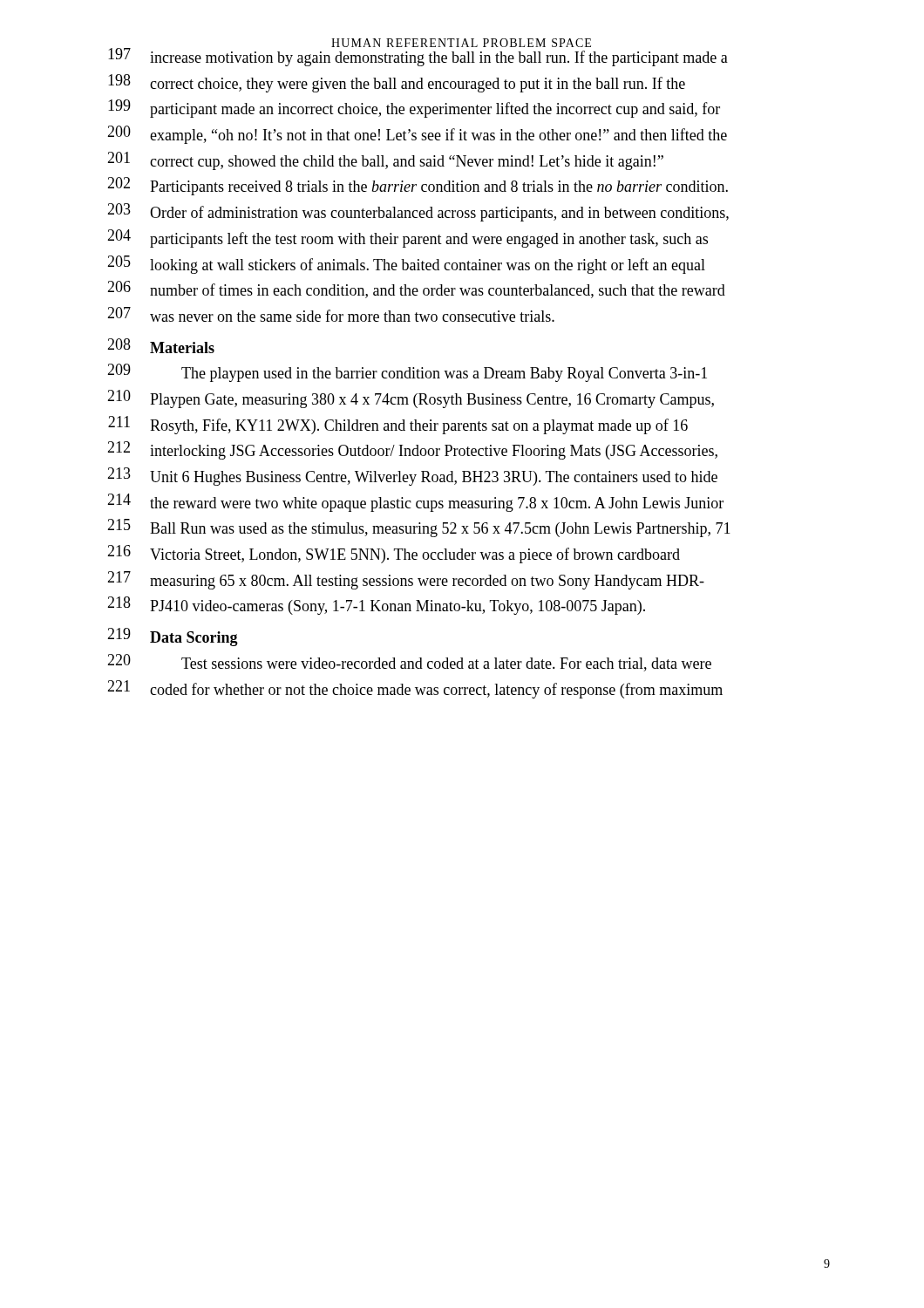This screenshot has width=924, height=1308.
Task: Click on the text block with the text "213 Unit 6 Hughes Business"
Action: pyautogui.click(x=462, y=478)
